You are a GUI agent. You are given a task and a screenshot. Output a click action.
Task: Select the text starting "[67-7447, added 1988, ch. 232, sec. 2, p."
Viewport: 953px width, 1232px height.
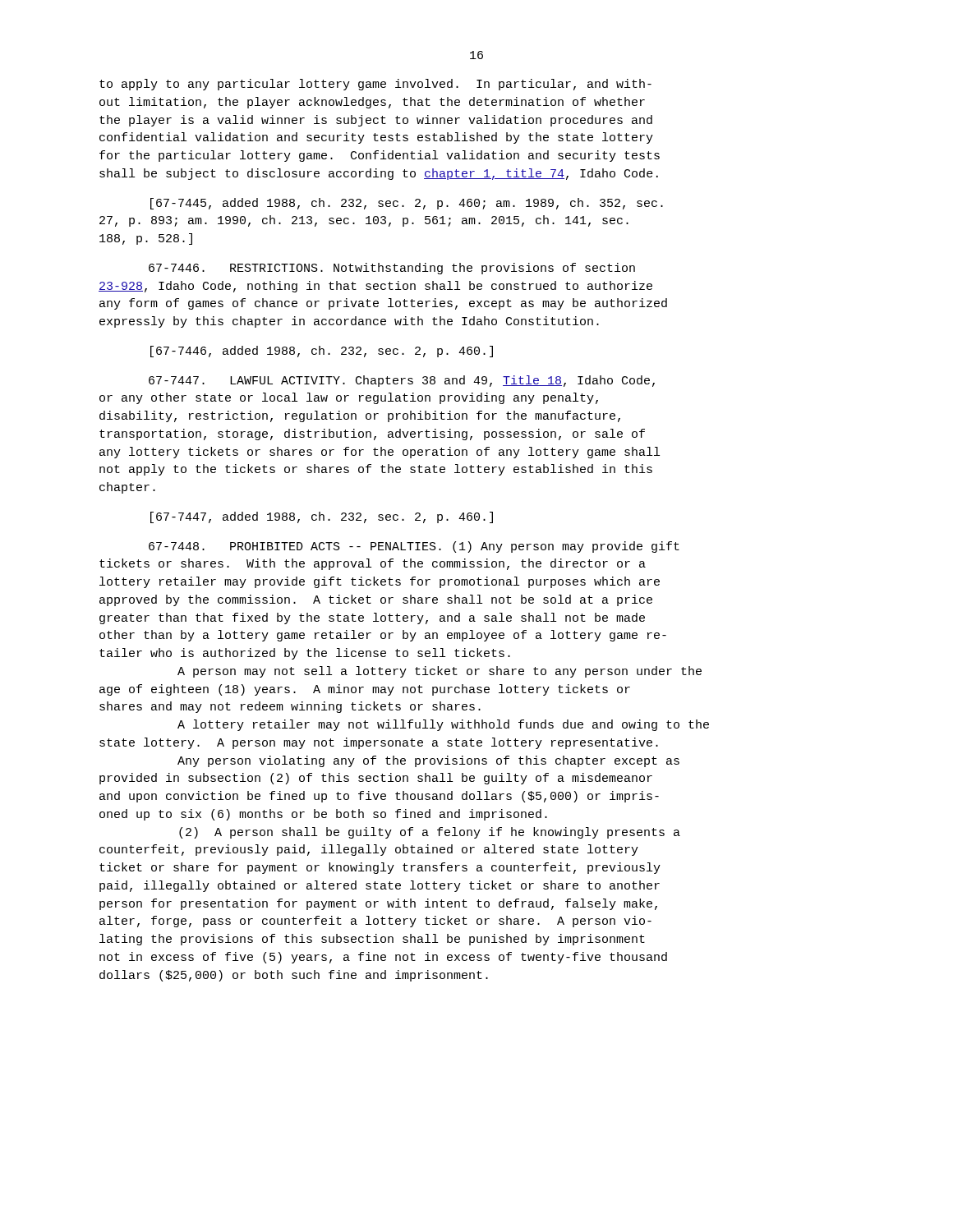tap(322, 518)
